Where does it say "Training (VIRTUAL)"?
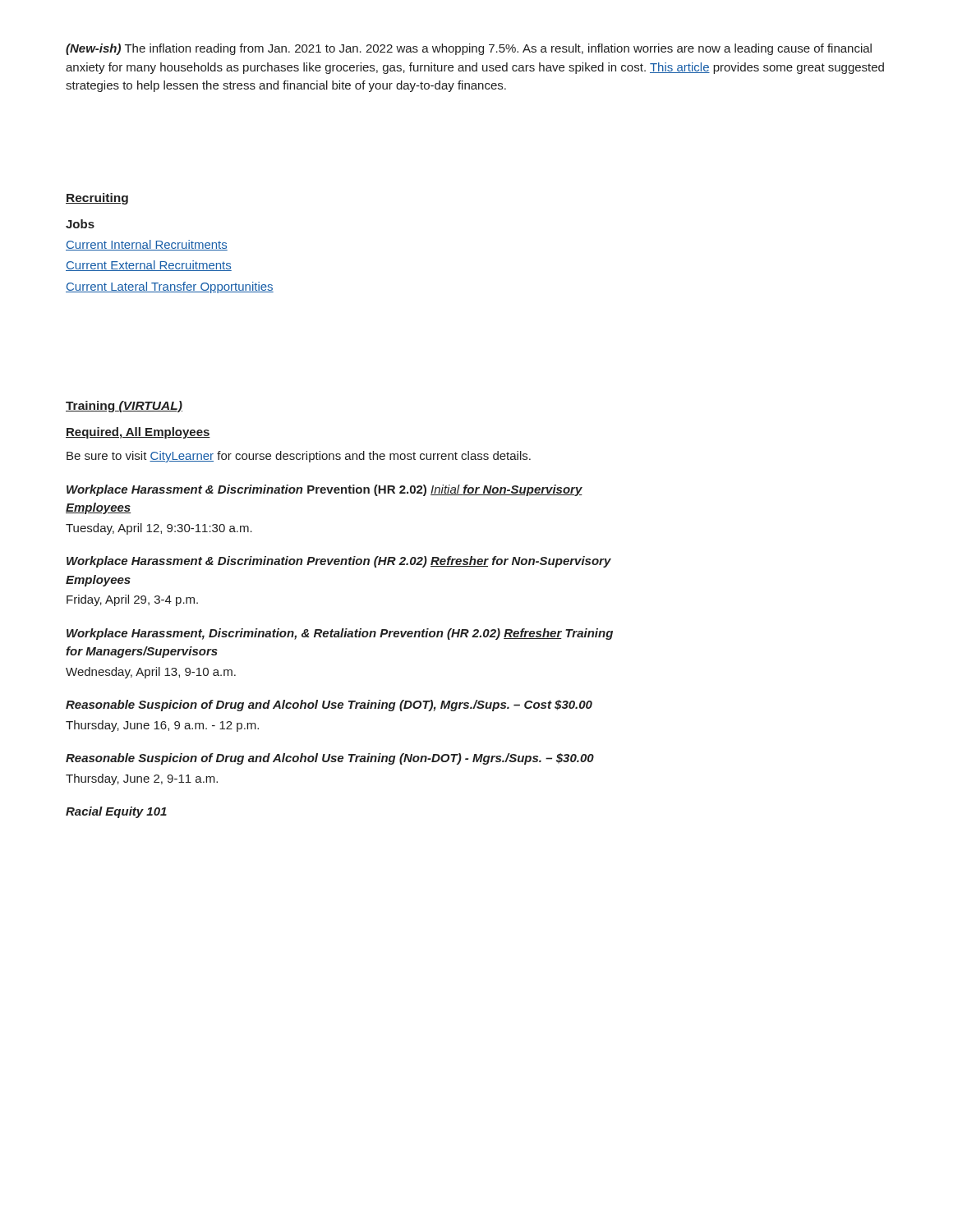This screenshot has height=1232, width=953. point(124,405)
